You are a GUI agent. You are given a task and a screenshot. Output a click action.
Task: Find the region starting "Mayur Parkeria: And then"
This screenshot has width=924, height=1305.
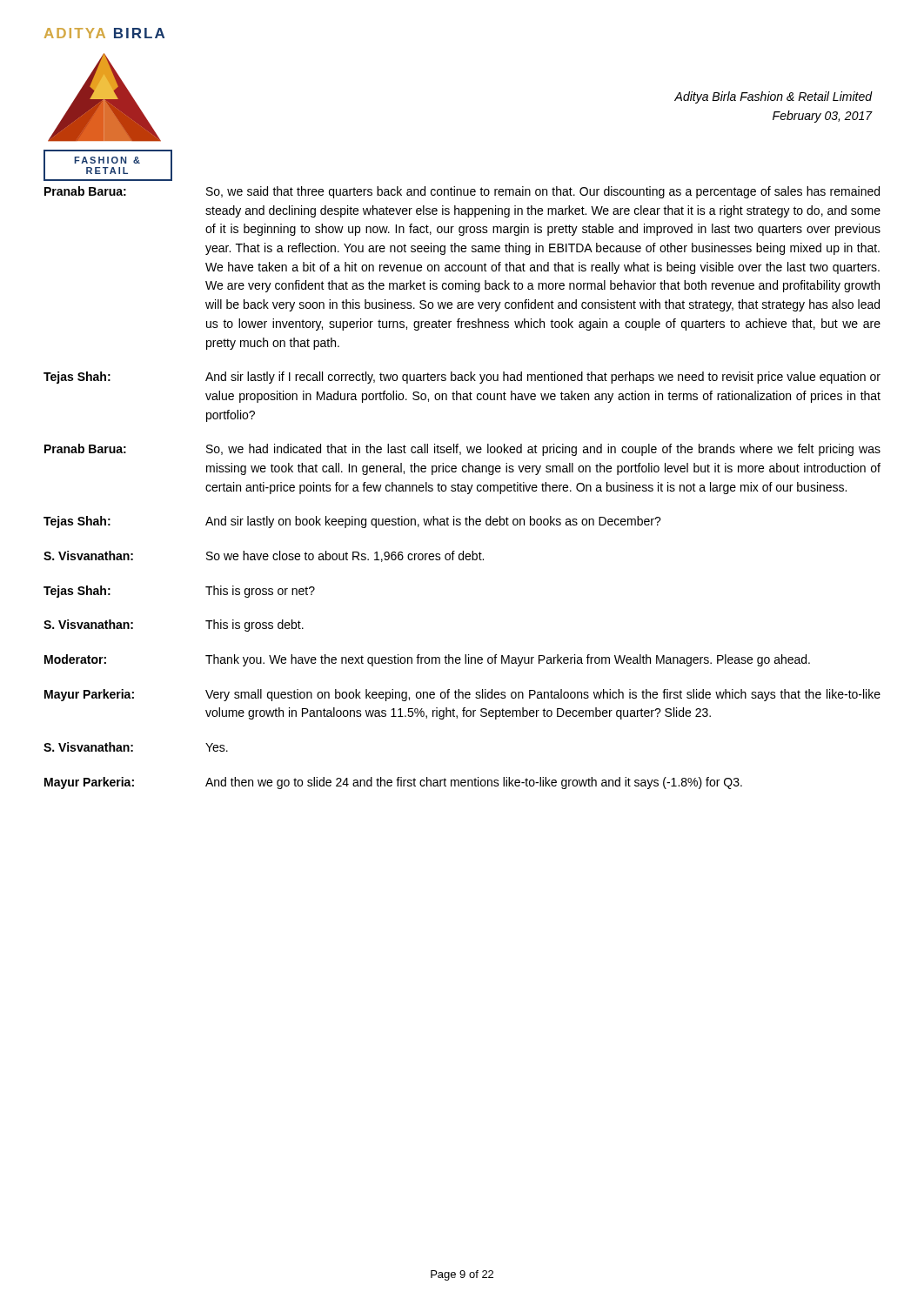coord(462,783)
